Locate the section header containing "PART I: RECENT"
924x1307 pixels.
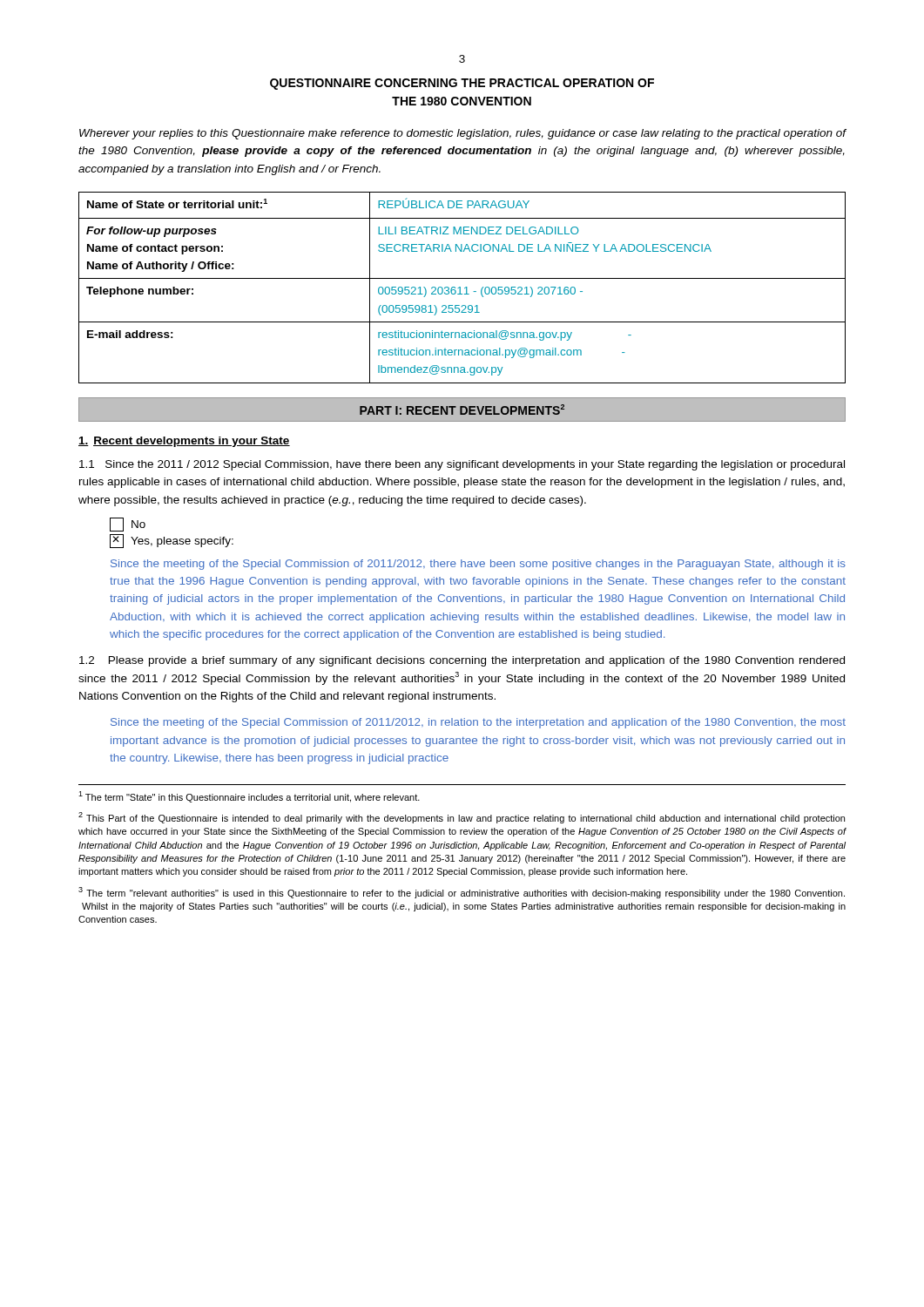462,409
